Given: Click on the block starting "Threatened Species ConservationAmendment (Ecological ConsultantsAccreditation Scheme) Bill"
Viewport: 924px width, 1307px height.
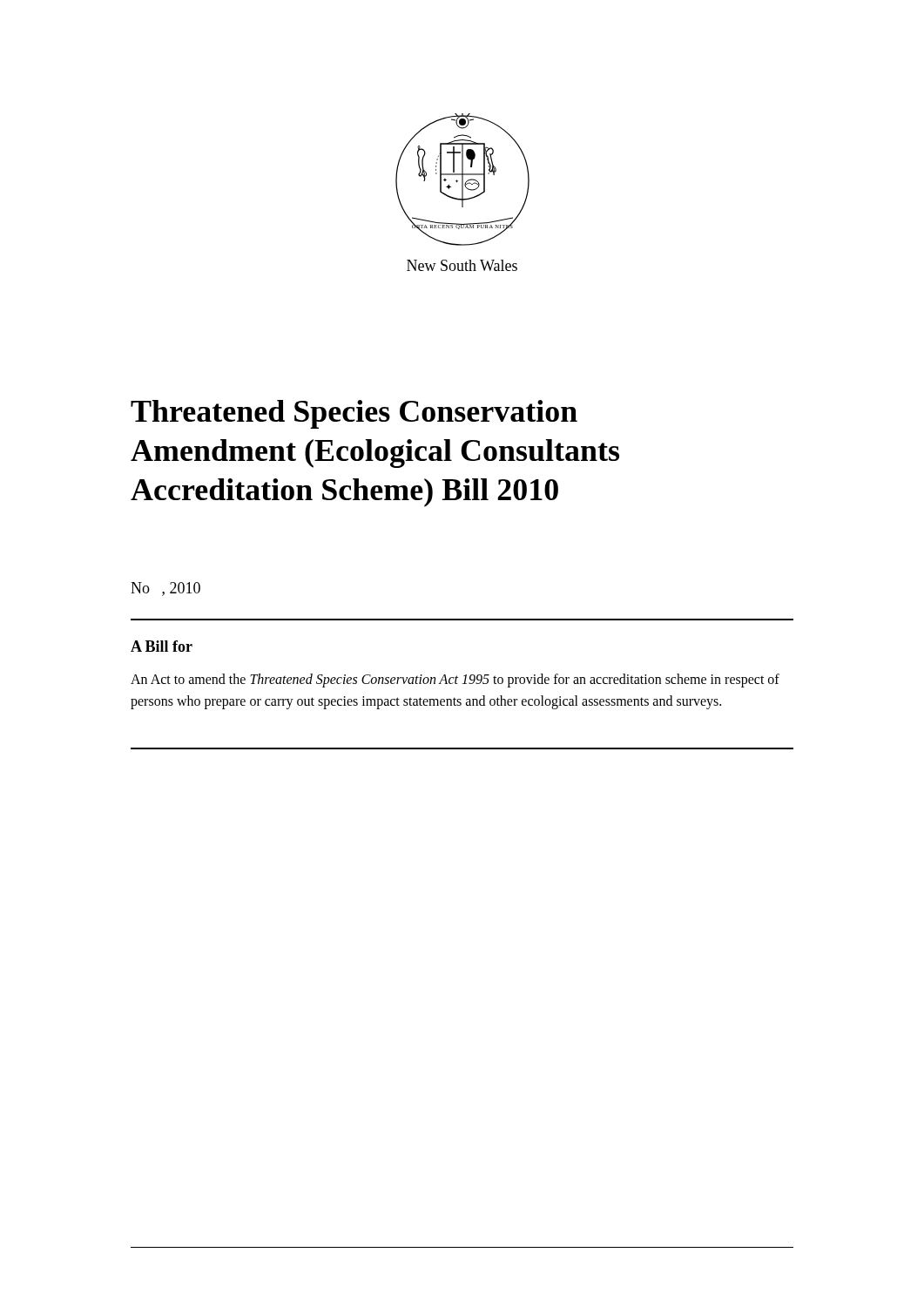Looking at the screenshot, I should [x=462, y=451].
